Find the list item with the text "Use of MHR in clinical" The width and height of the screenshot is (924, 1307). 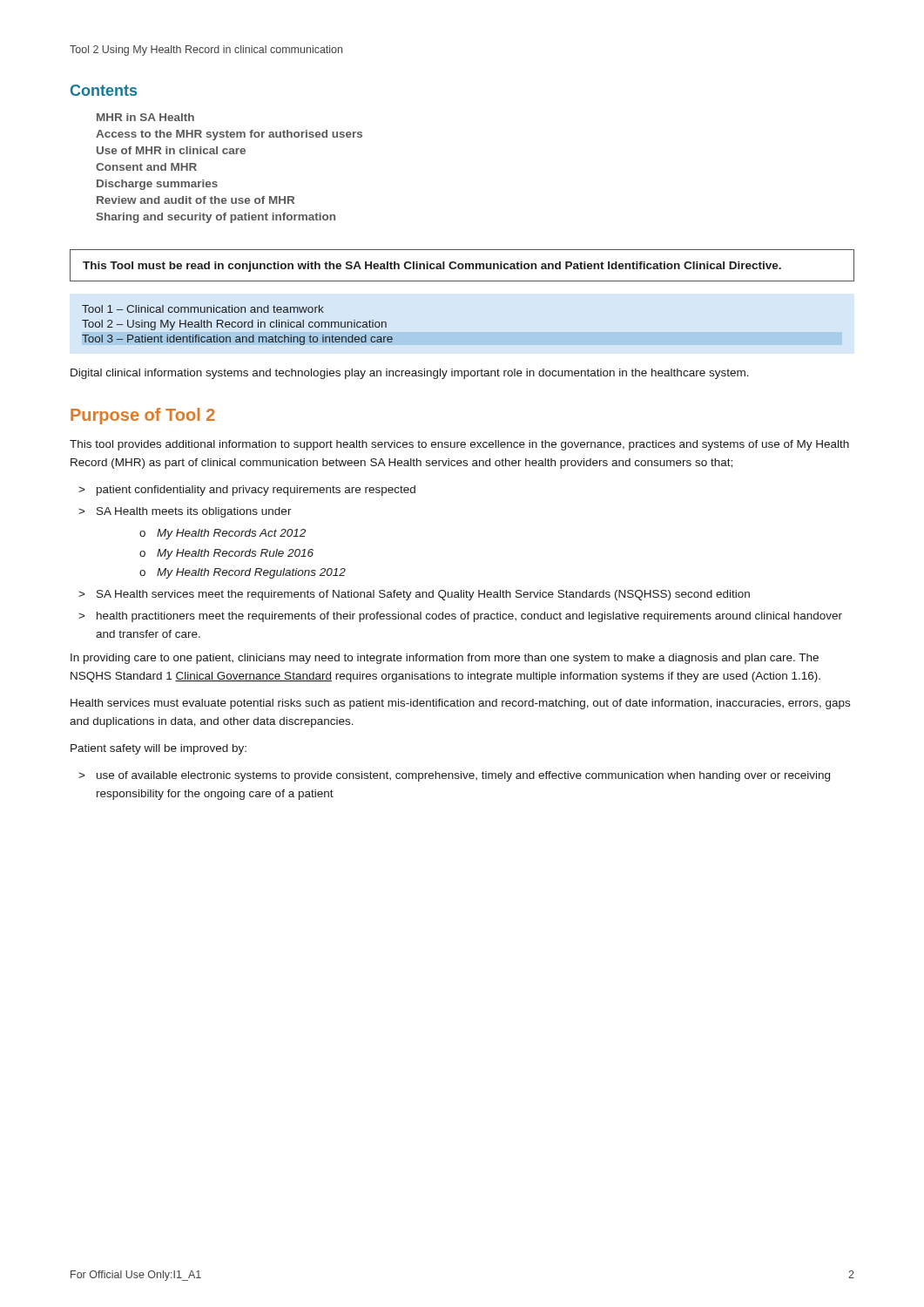[171, 150]
